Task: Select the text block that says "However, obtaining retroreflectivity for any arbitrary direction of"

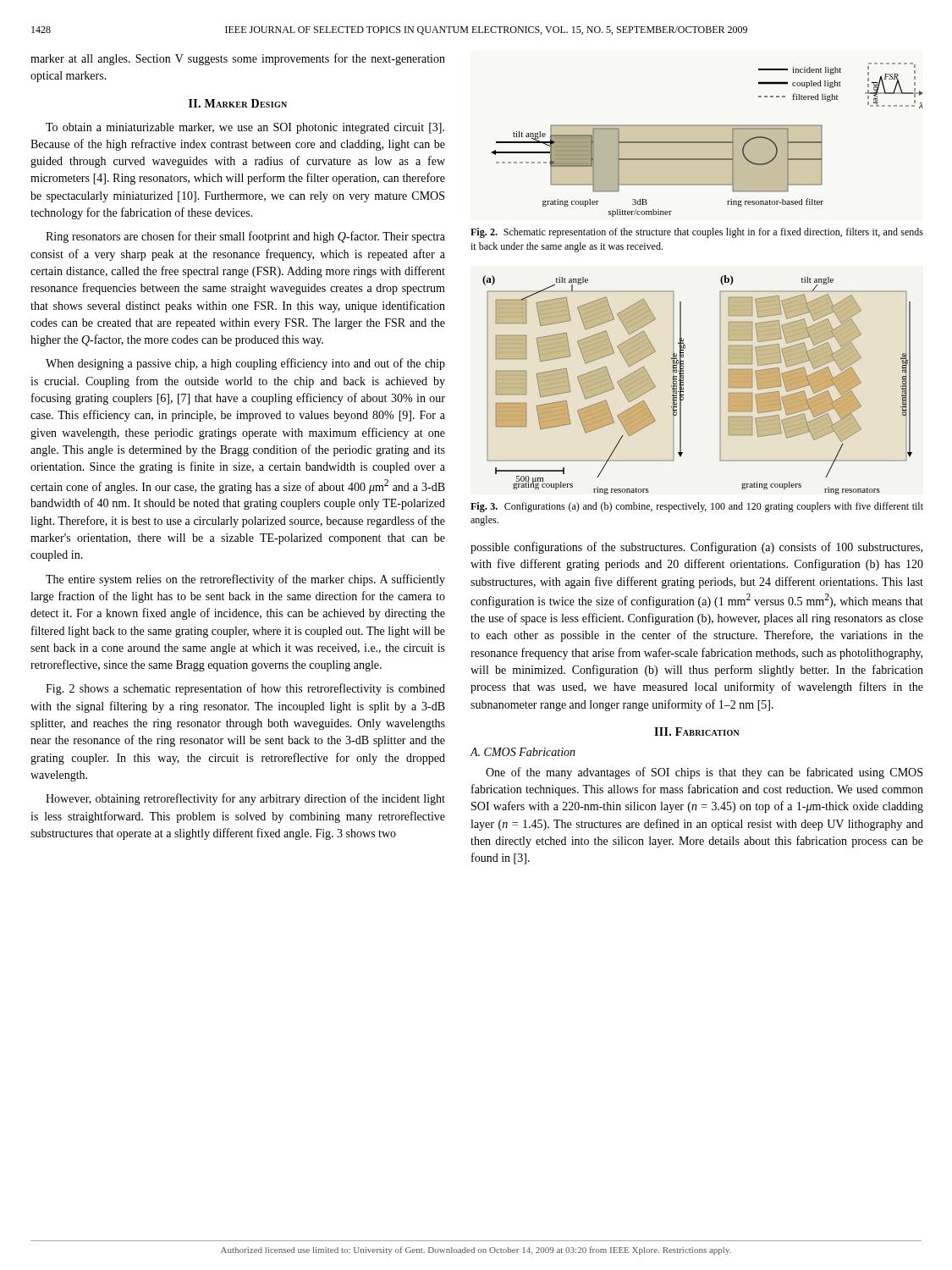Action: [x=238, y=817]
